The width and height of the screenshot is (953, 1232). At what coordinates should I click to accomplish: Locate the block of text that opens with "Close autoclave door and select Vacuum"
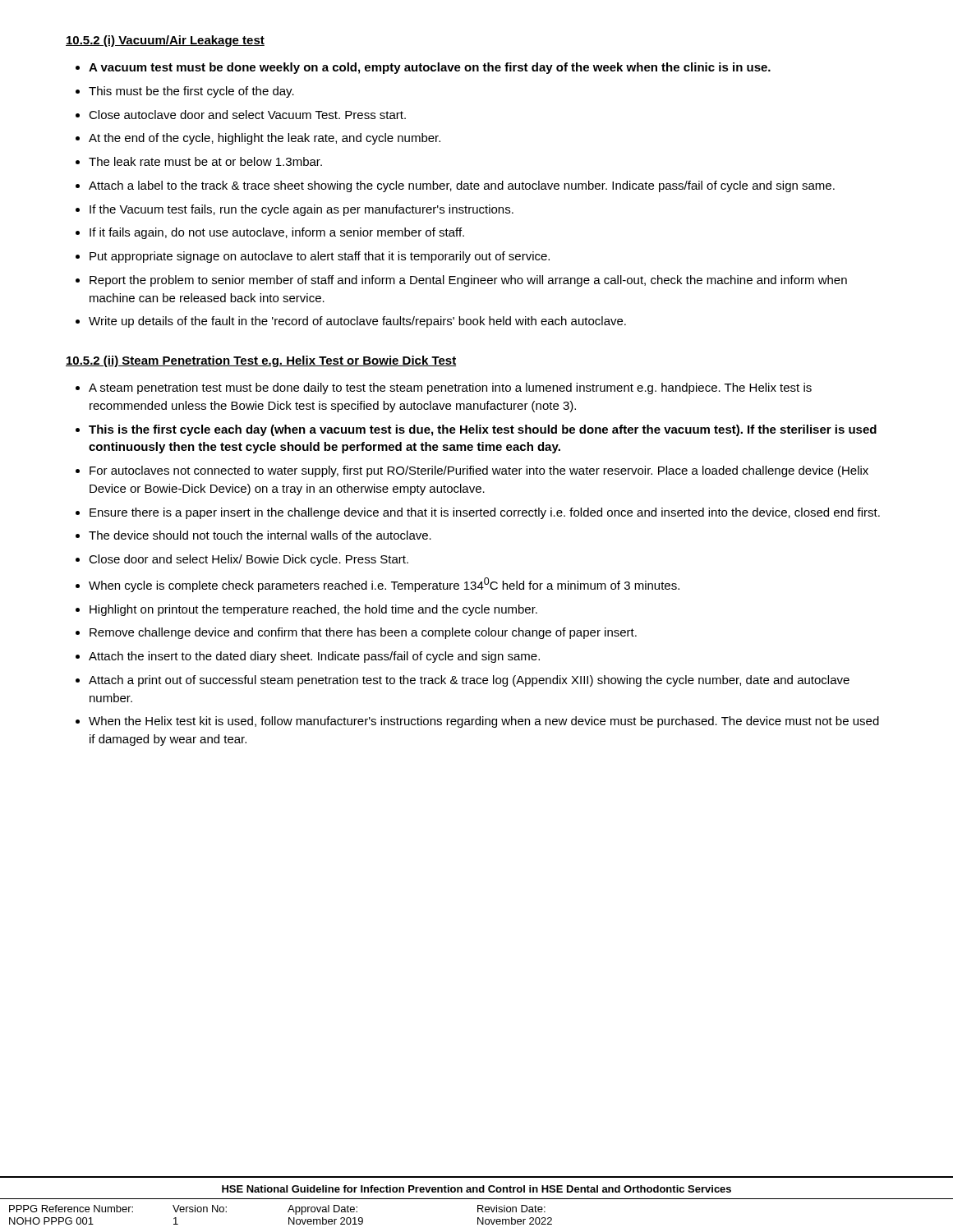tap(248, 114)
